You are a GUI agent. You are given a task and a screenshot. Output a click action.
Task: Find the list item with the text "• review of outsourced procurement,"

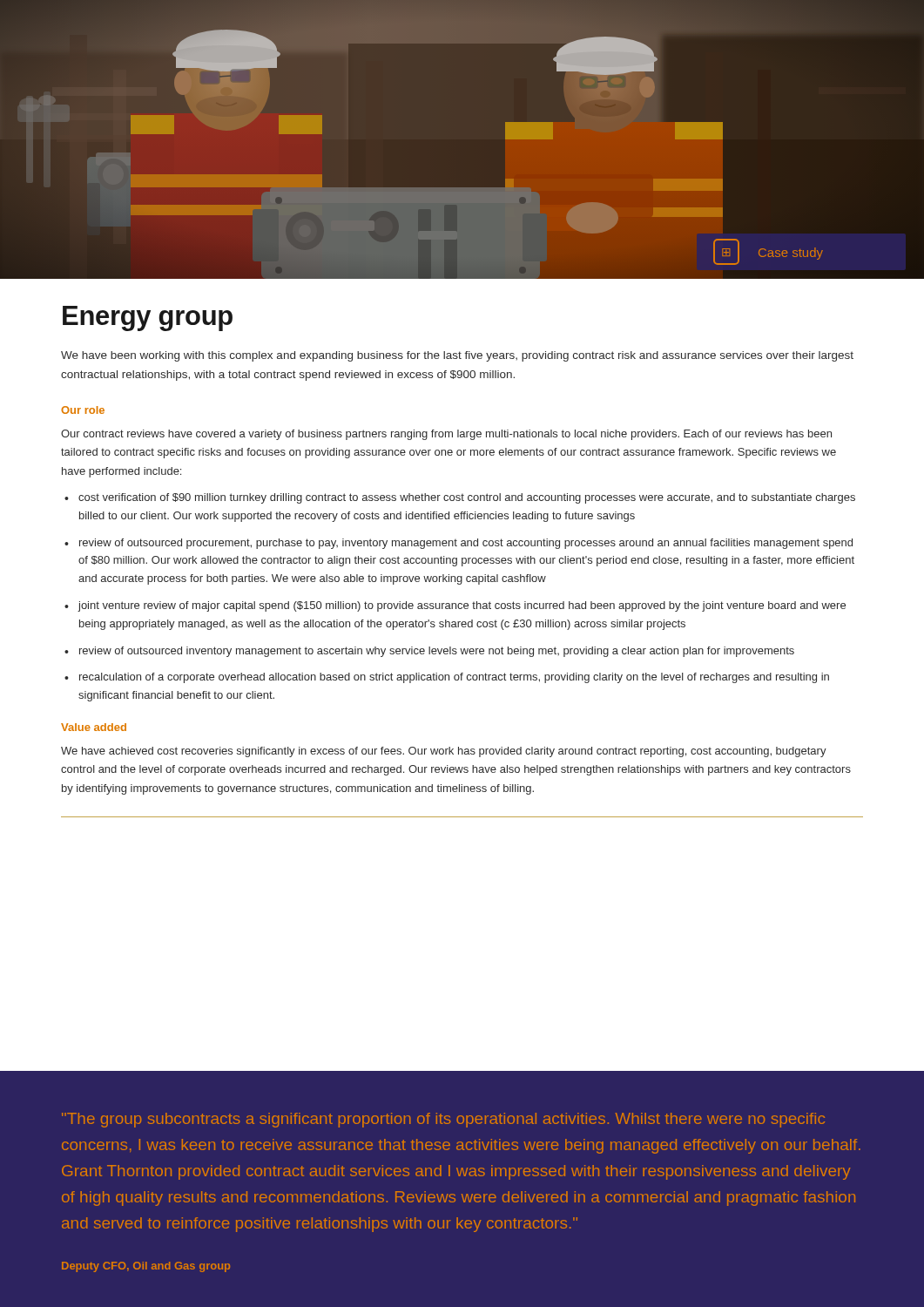tap(459, 559)
